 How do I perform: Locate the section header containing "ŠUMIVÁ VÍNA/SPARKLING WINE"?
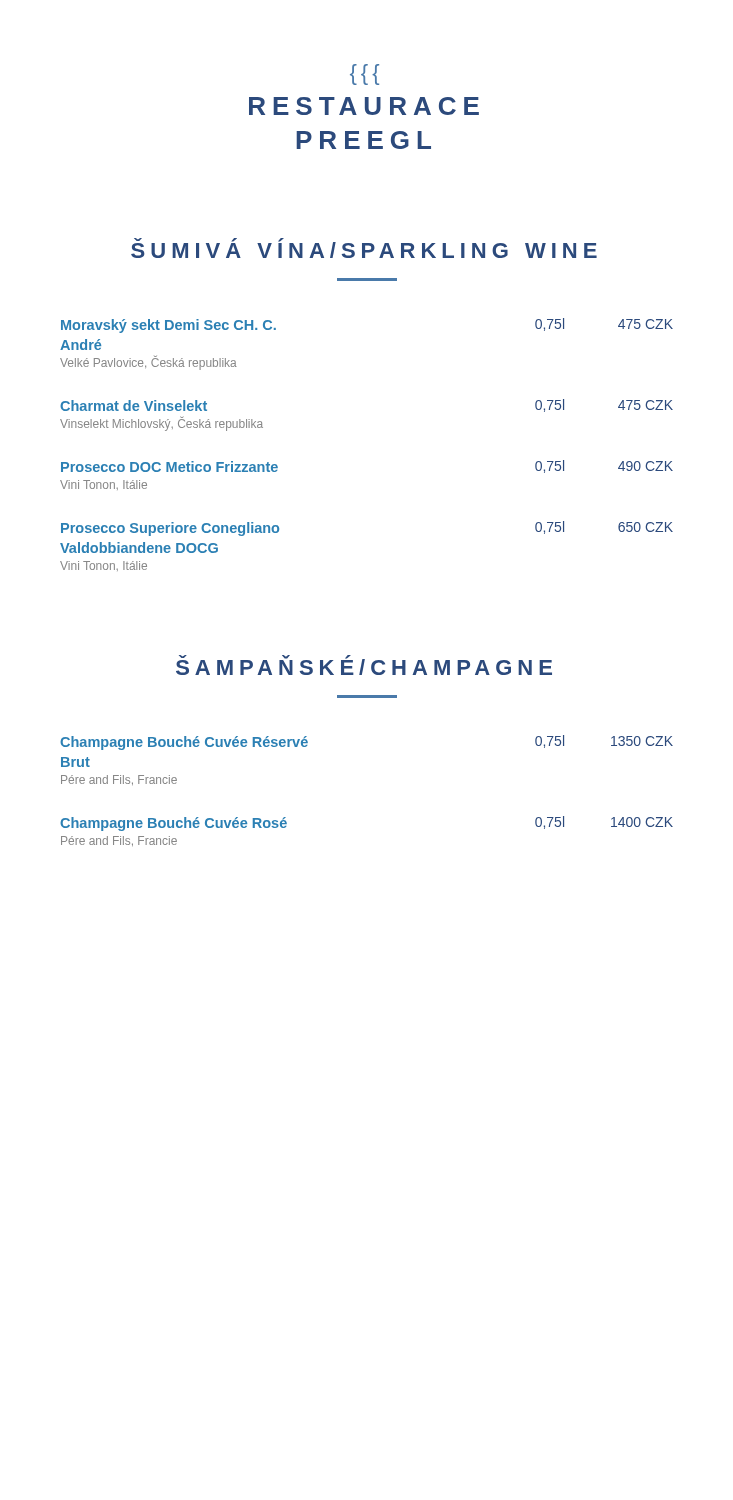pos(366,259)
